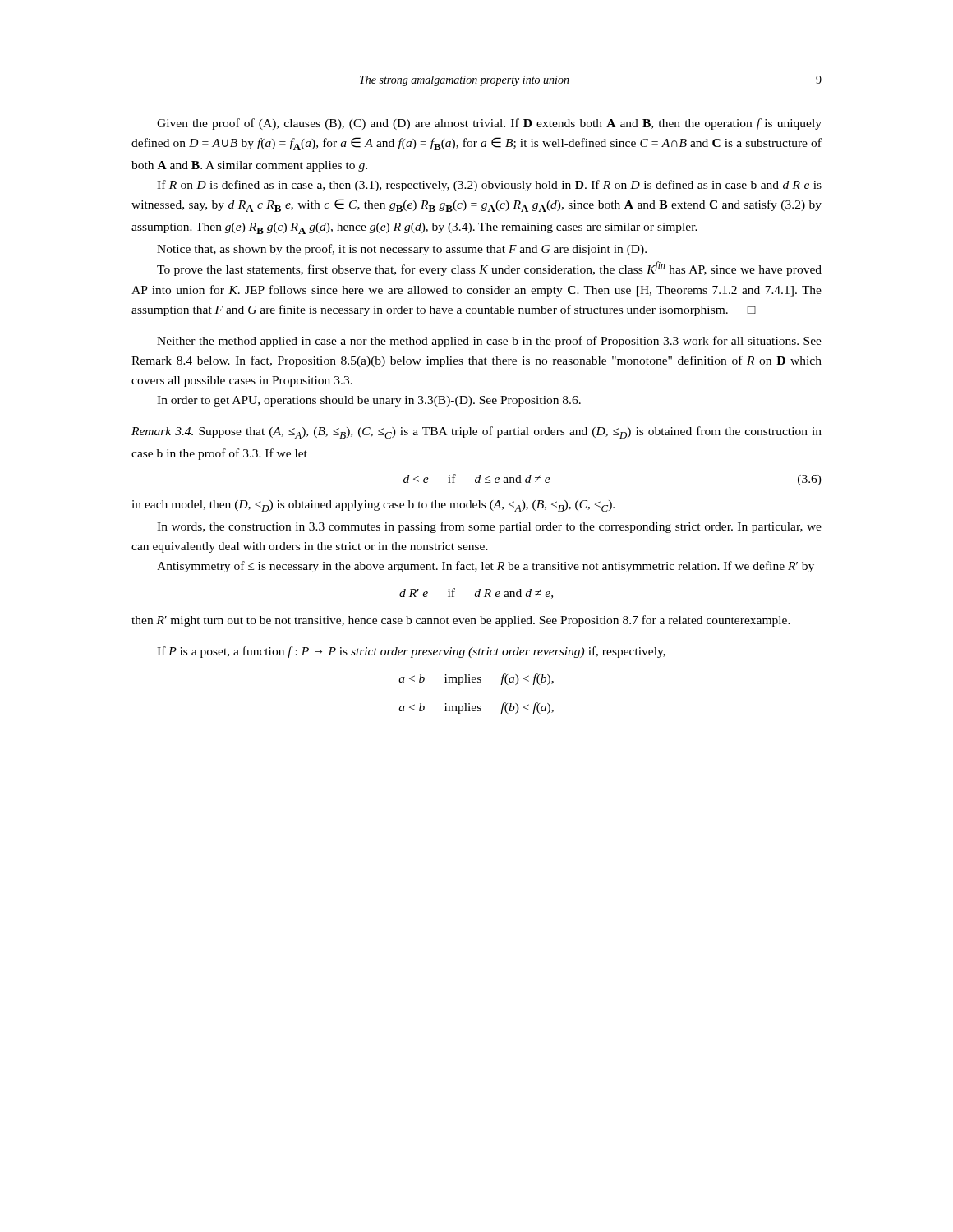This screenshot has width=953, height=1232.
Task: Find the block on this page that starts "Remark 3.4. Suppose that (A, ≤A),"
Action: click(x=476, y=442)
